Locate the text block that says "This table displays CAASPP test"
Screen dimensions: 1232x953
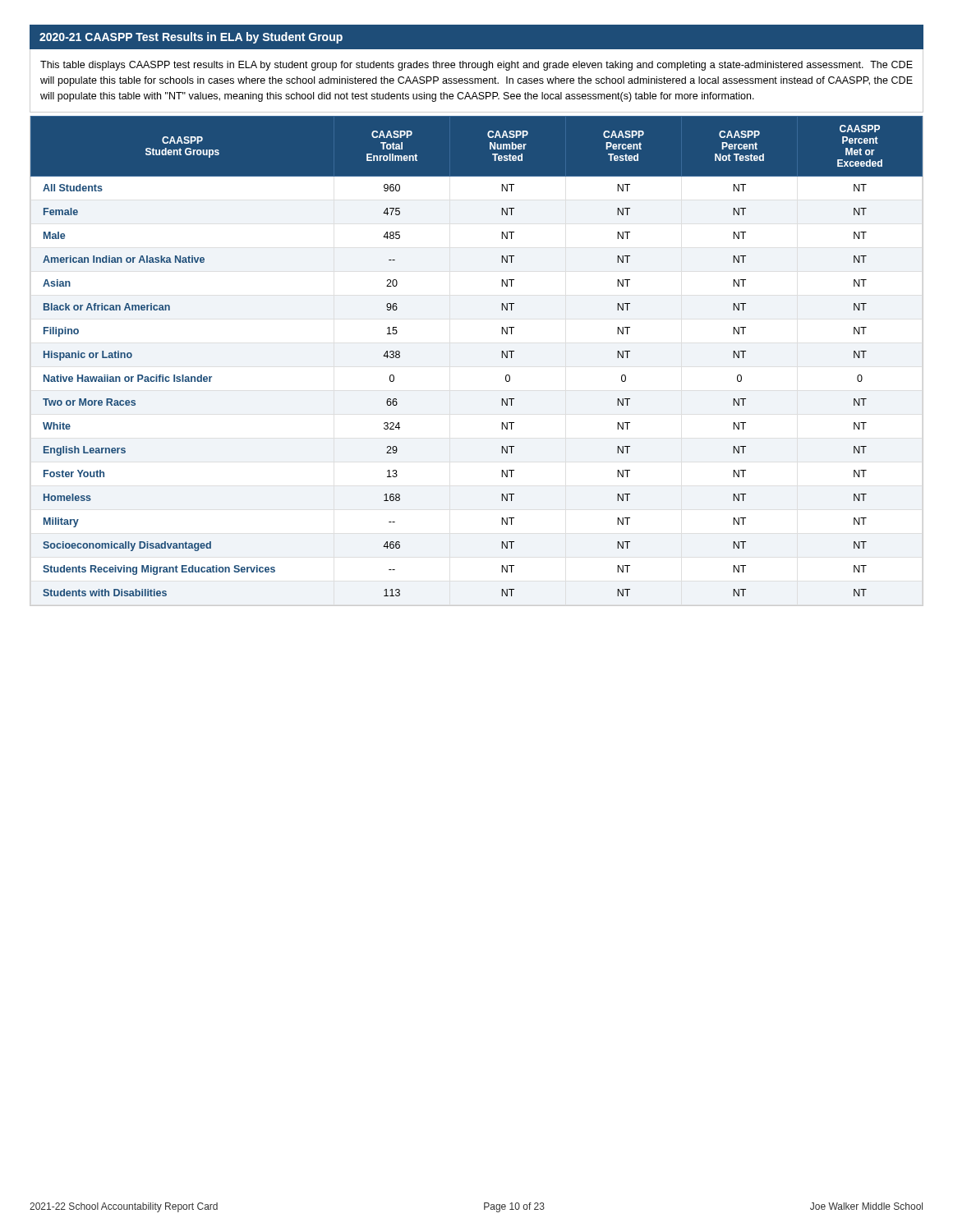[476, 80]
